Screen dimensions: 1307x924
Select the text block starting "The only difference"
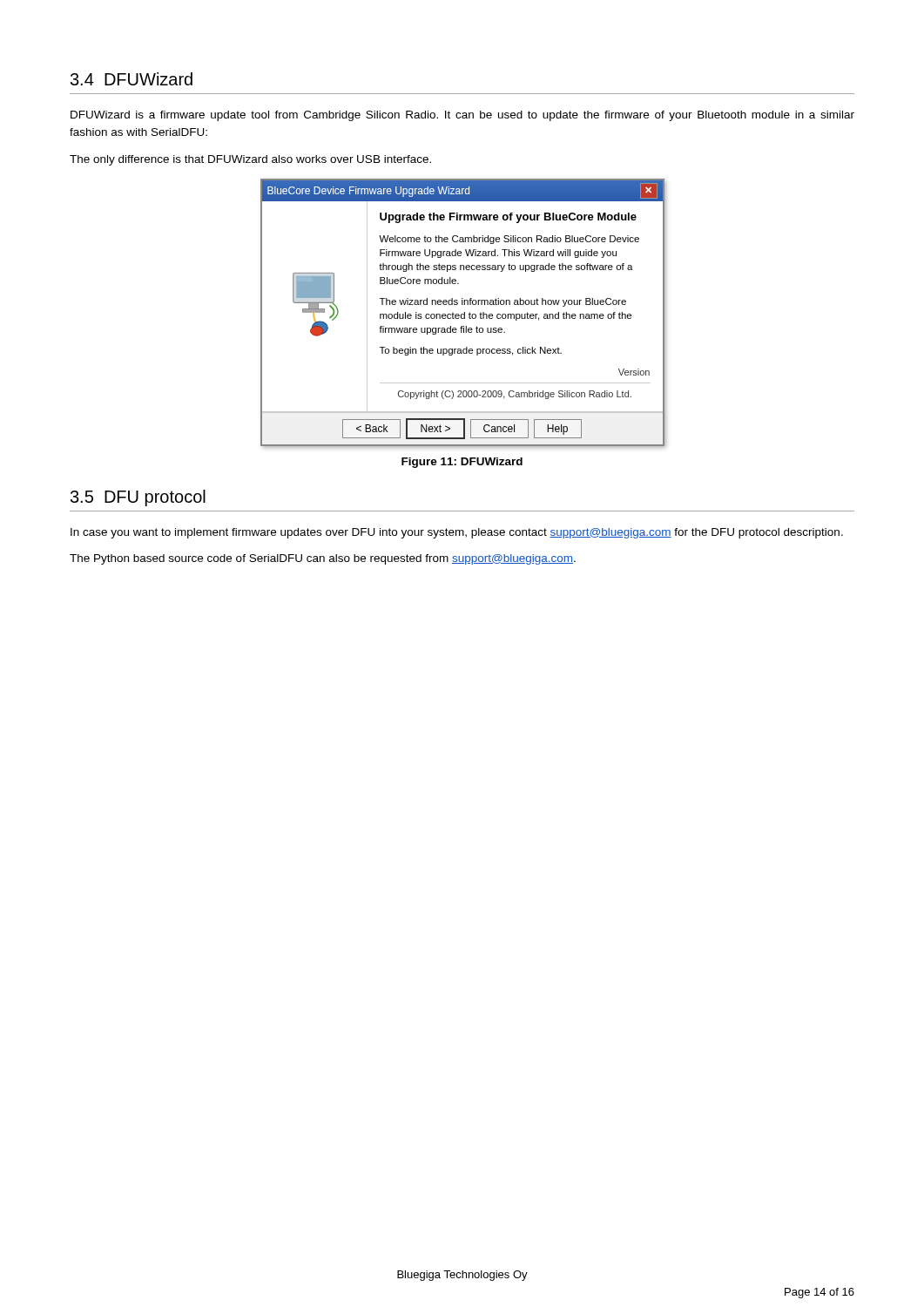pyautogui.click(x=251, y=159)
